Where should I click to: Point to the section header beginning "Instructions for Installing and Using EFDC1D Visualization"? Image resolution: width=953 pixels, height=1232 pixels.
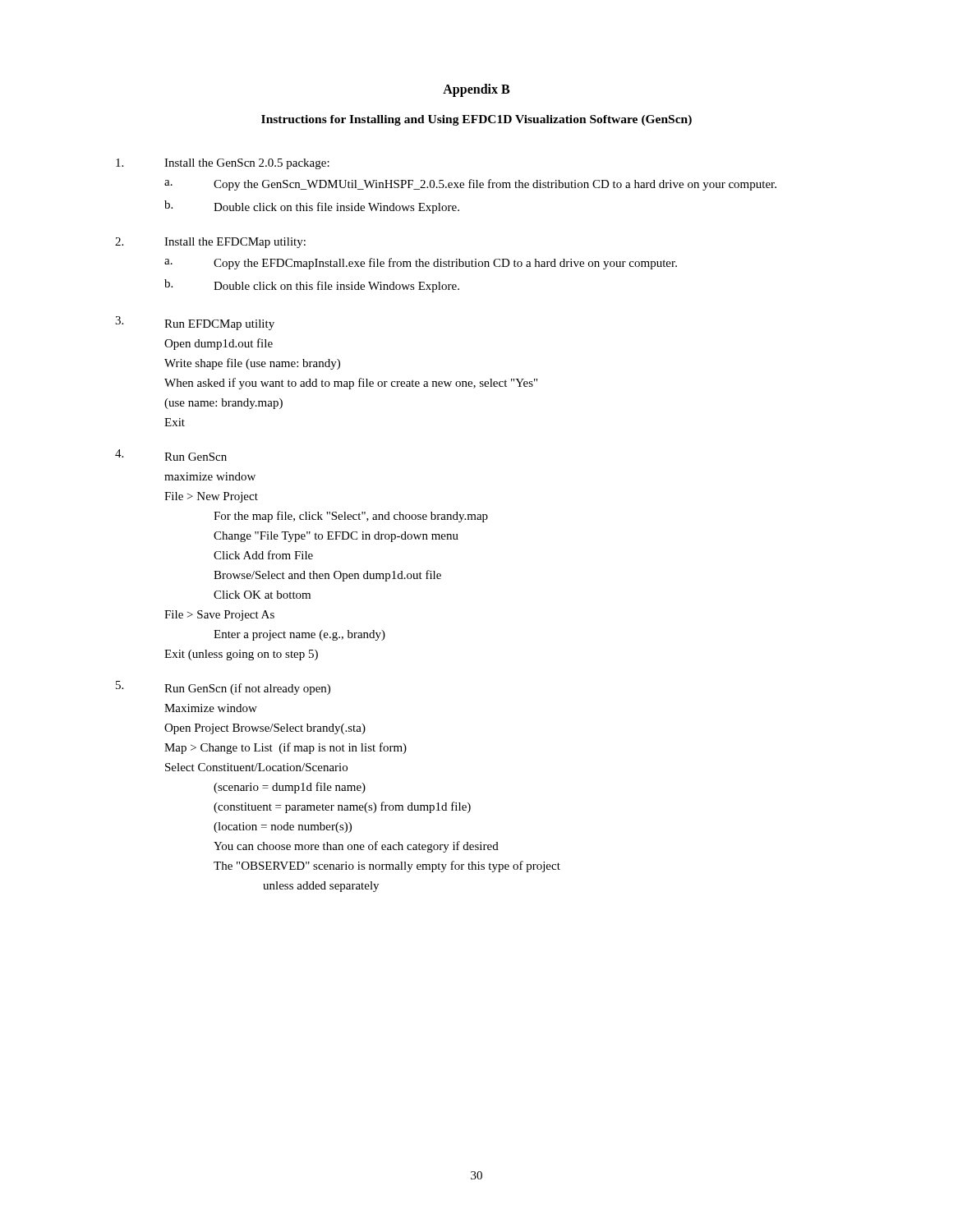(x=476, y=119)
